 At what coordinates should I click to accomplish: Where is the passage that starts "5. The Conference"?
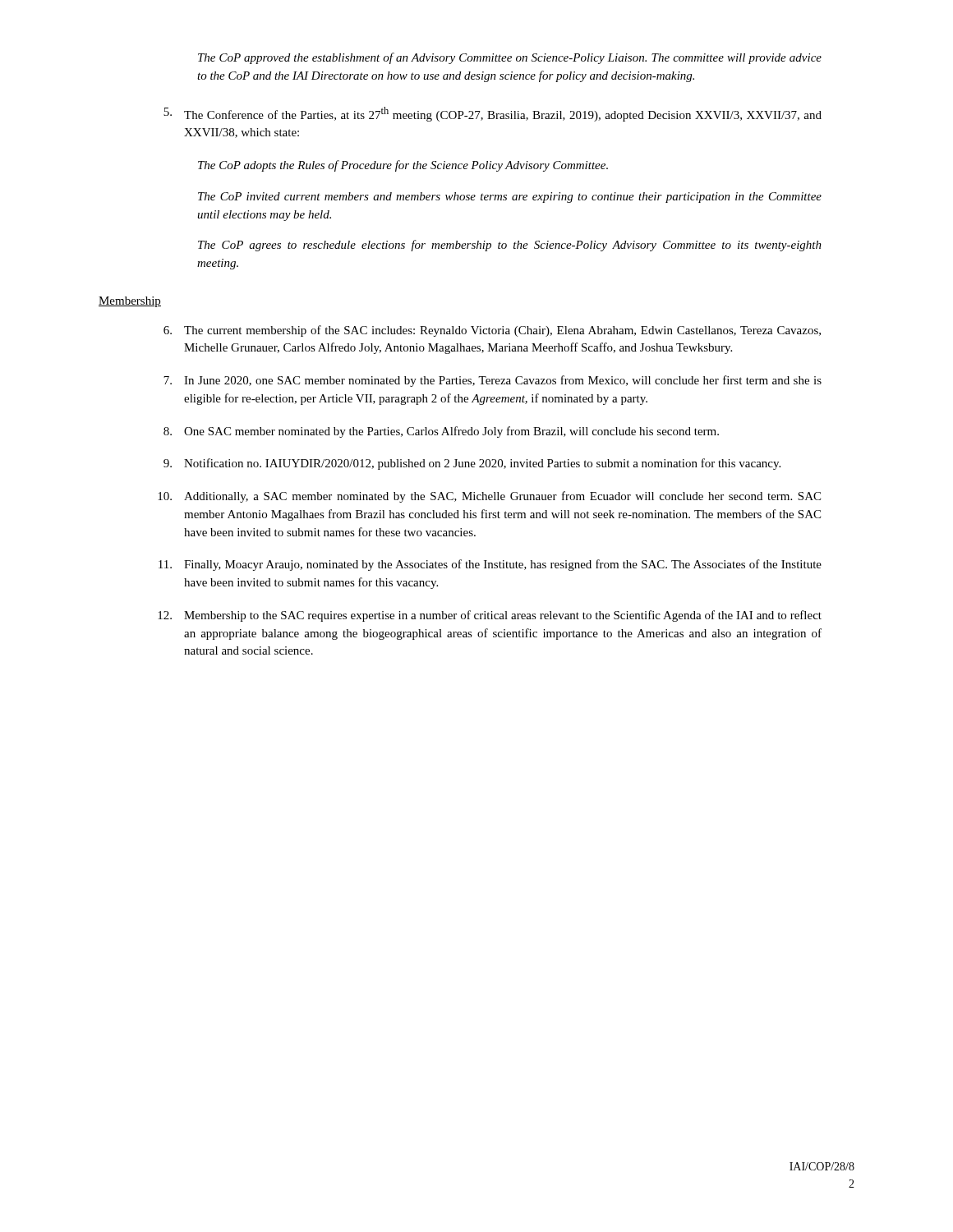pos(476,123)
